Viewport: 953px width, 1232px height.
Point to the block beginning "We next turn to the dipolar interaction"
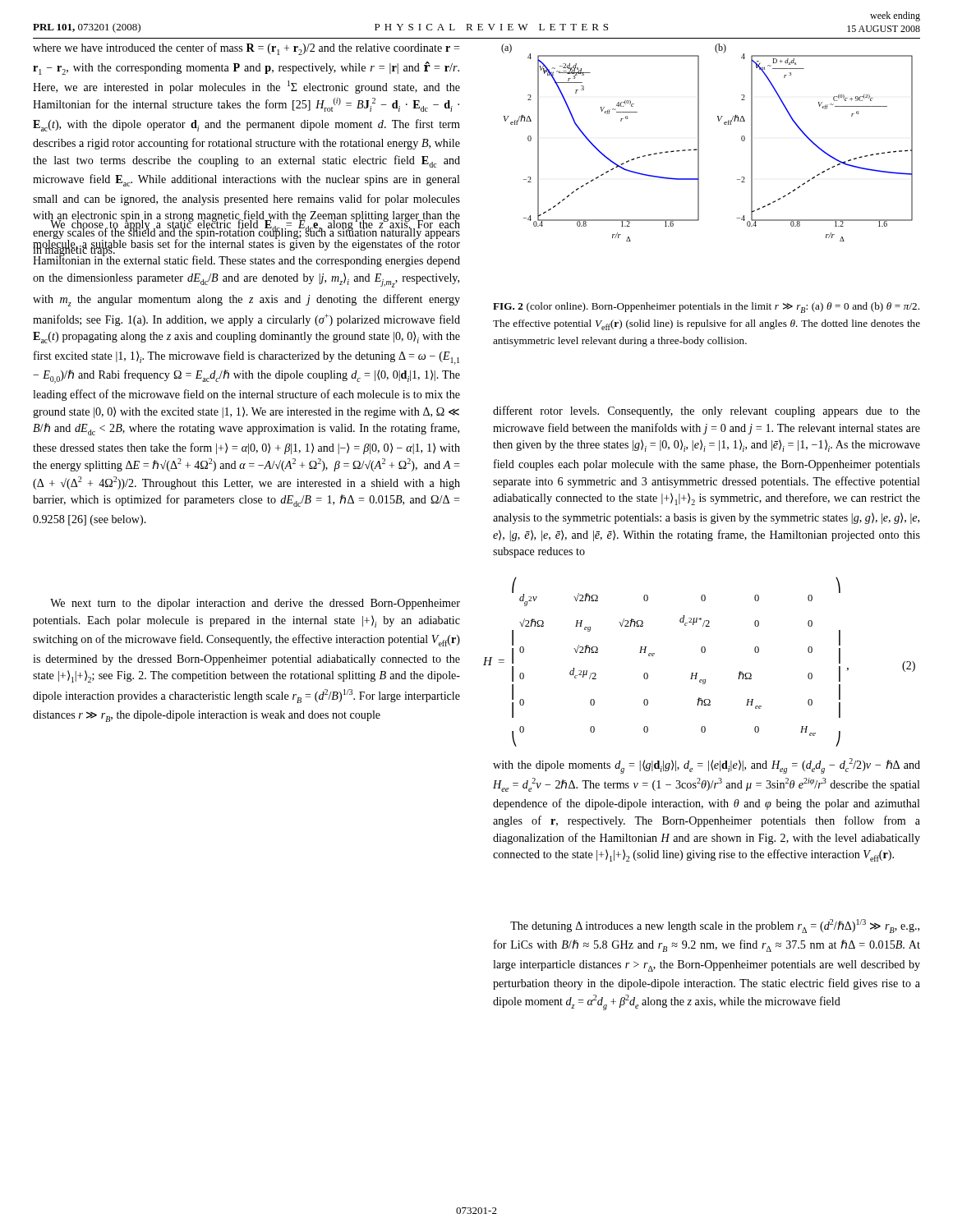coord(246,660)
